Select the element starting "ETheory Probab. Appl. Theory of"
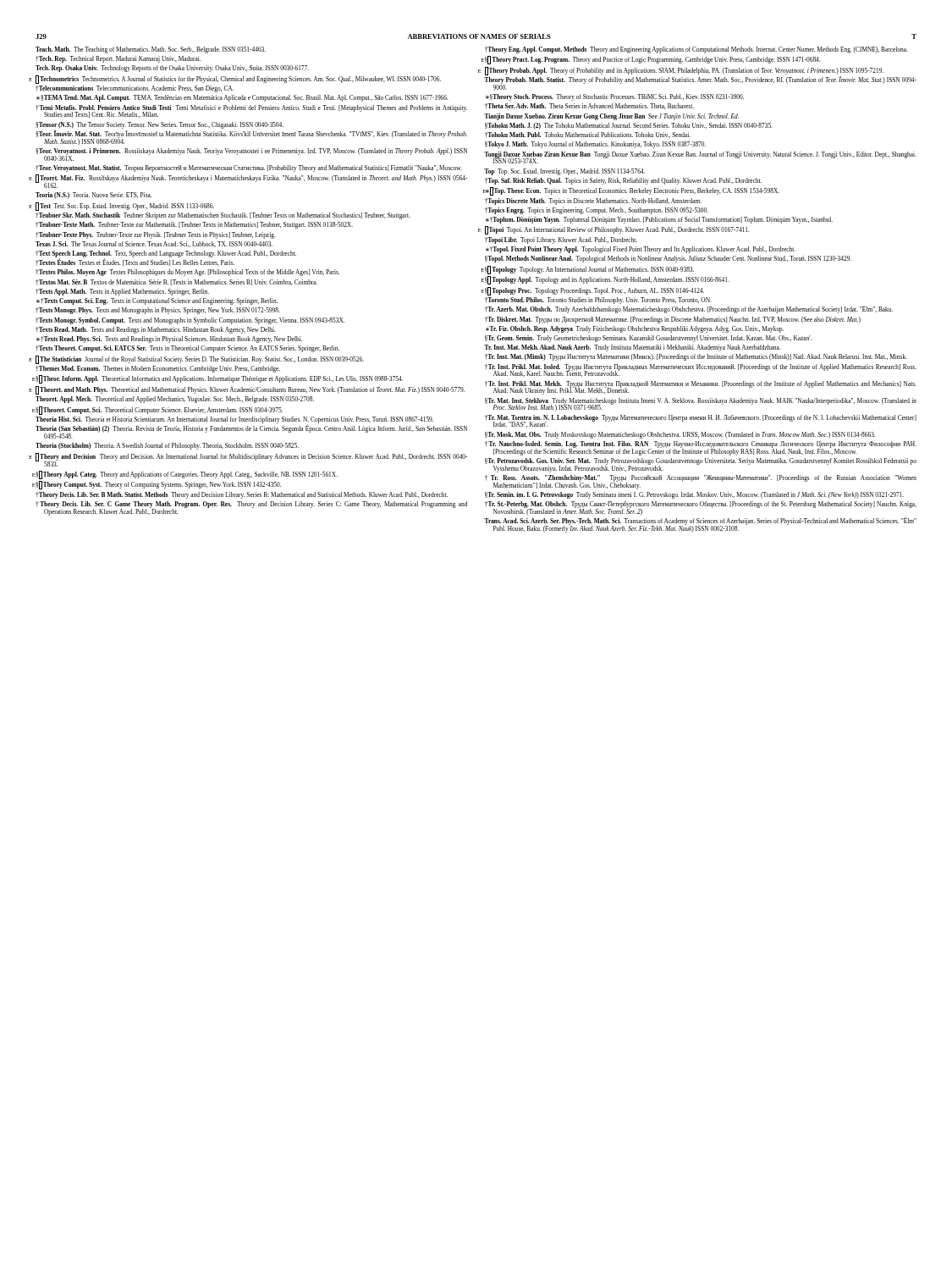Viewport: 952px width, 1270px height. pyautogui.click(x=684, y=71)
